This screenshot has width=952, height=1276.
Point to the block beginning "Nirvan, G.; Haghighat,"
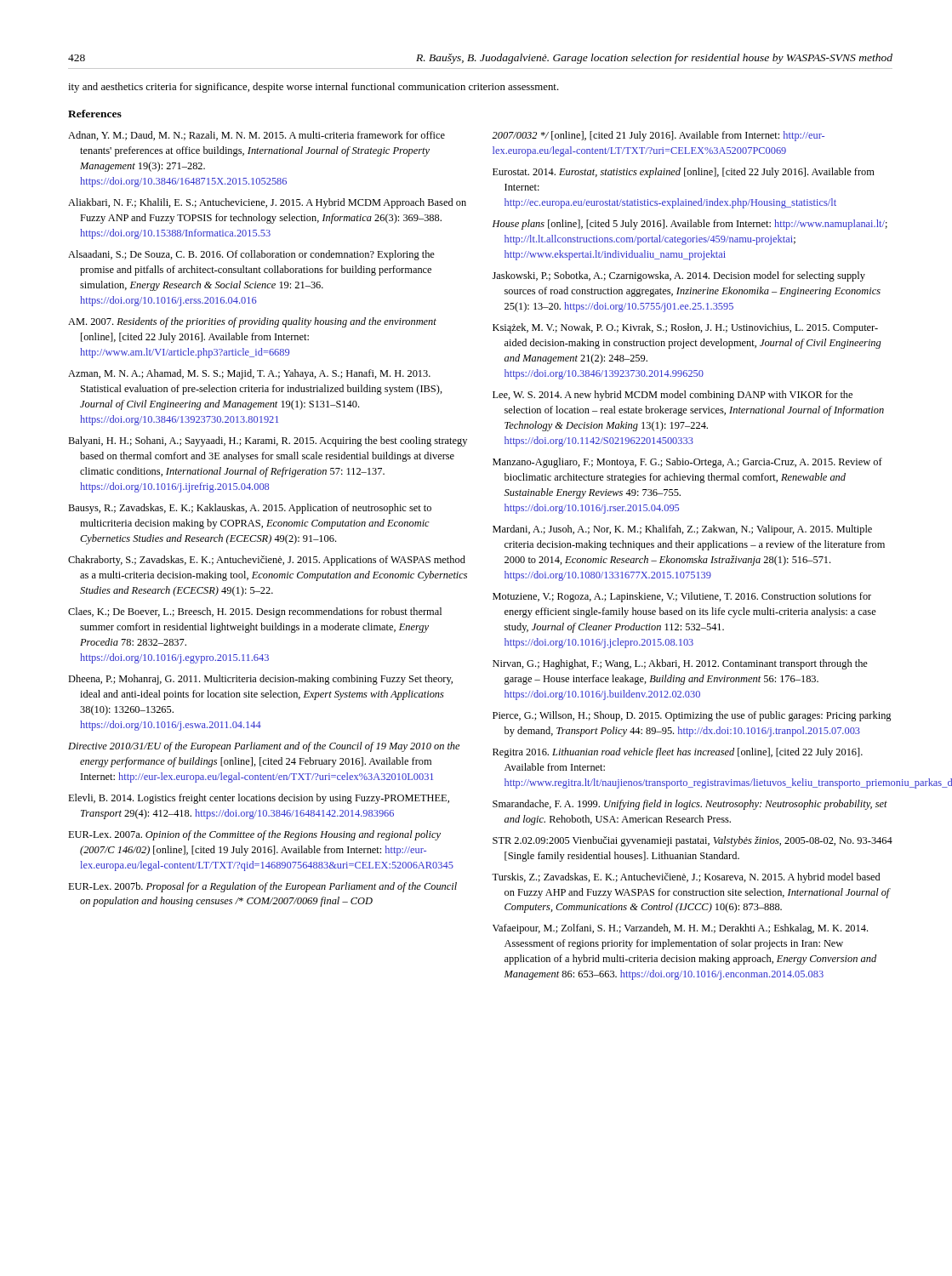[680, 679]
